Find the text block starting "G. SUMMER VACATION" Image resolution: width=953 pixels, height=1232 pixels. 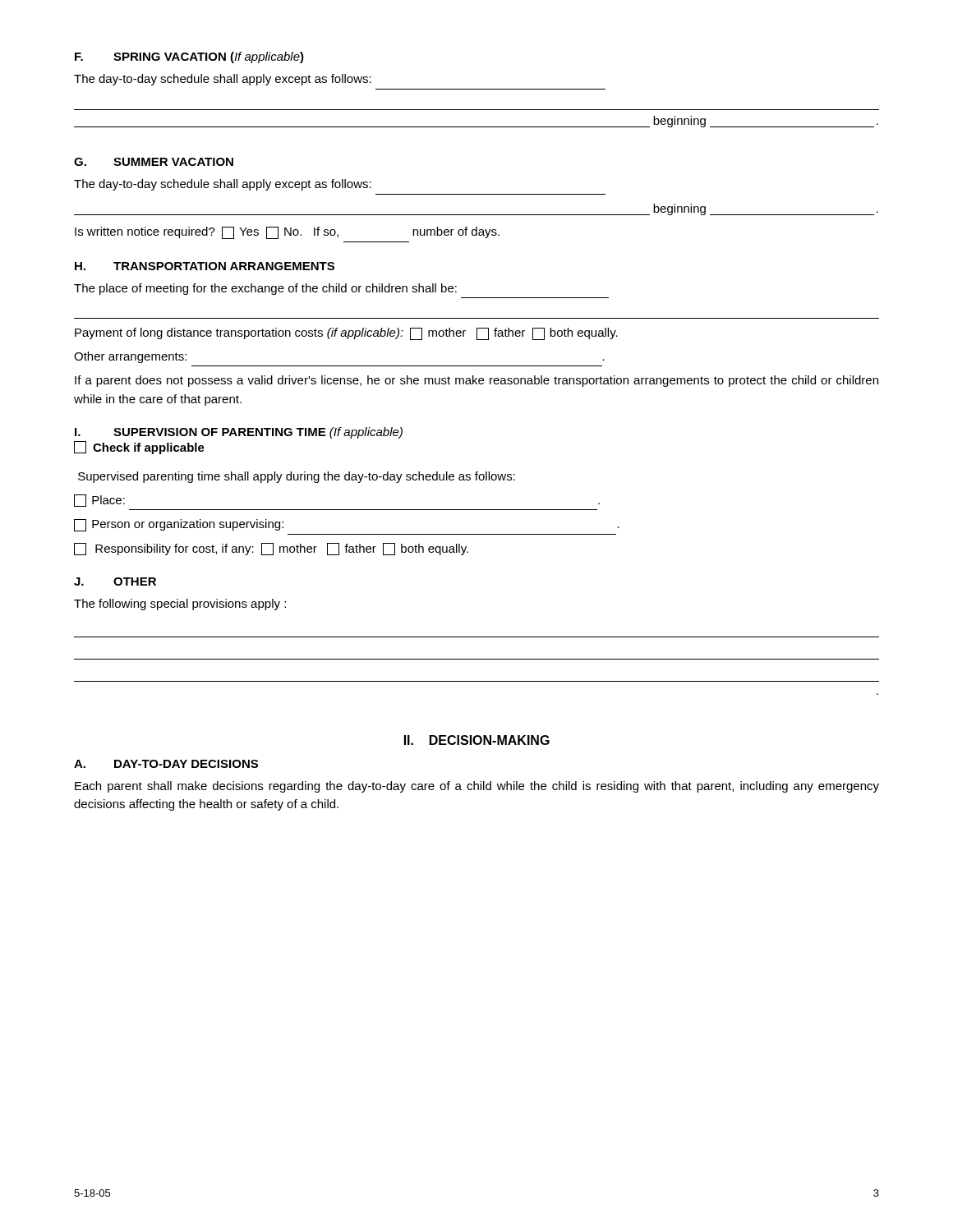pyautogui.click(x=154, y=161)
